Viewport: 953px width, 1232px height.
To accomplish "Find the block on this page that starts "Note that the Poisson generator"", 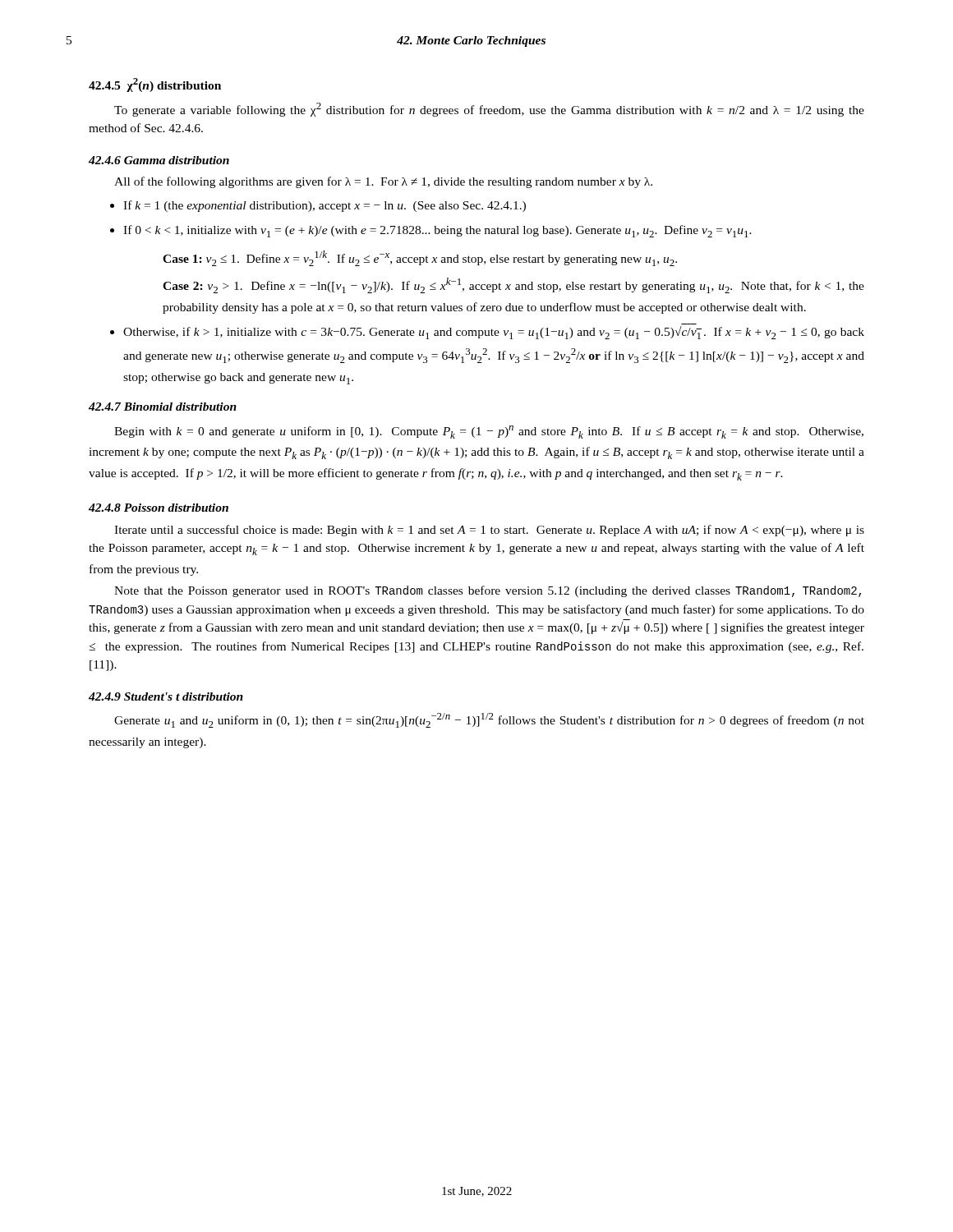I will pos(476,627).
